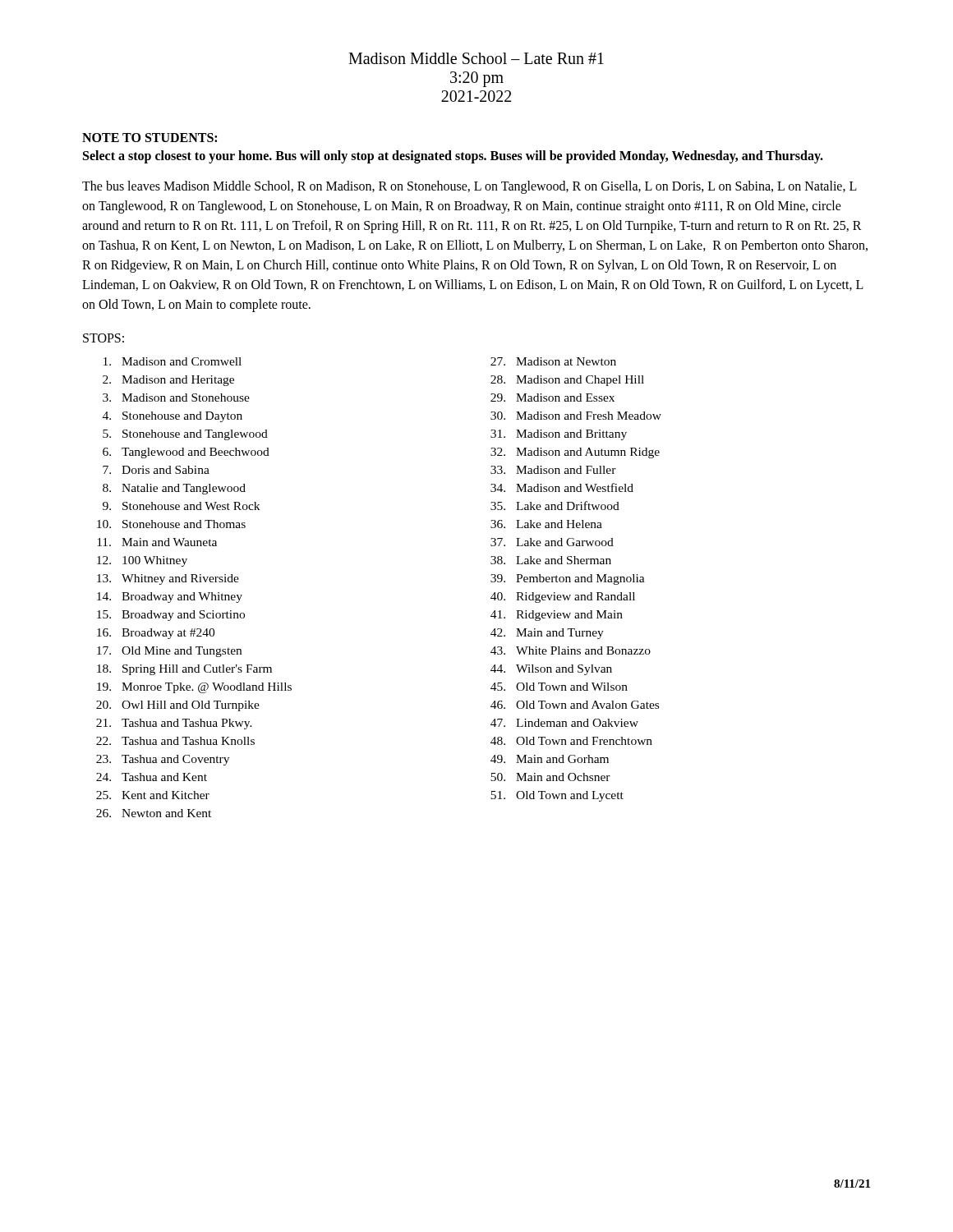Click where it says "31.Madison and Brittany"
Image resolution: width=953 pixels, height=1232 pixels.
[x=559, y=435]
